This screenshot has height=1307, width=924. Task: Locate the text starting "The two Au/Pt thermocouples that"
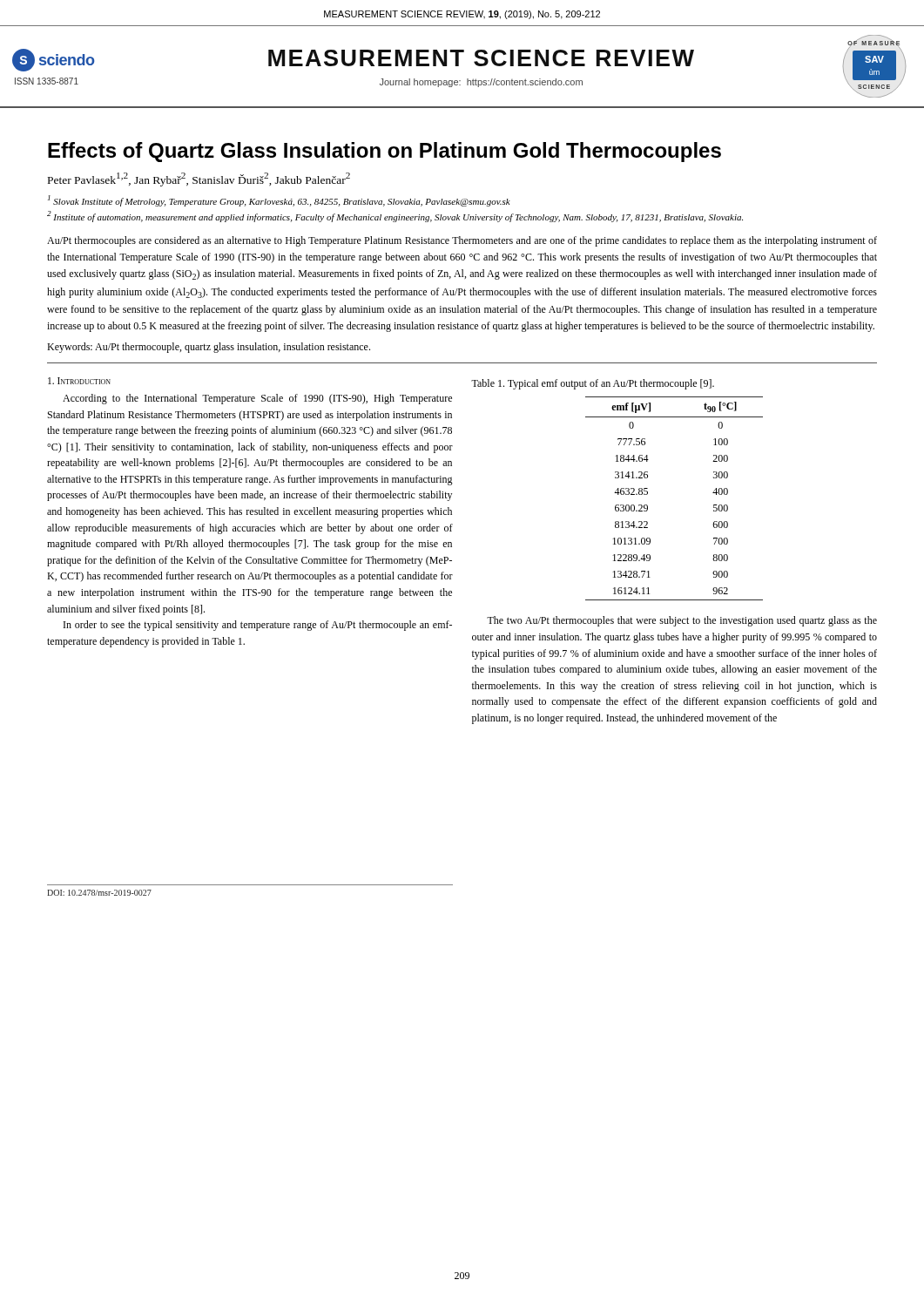674,669
